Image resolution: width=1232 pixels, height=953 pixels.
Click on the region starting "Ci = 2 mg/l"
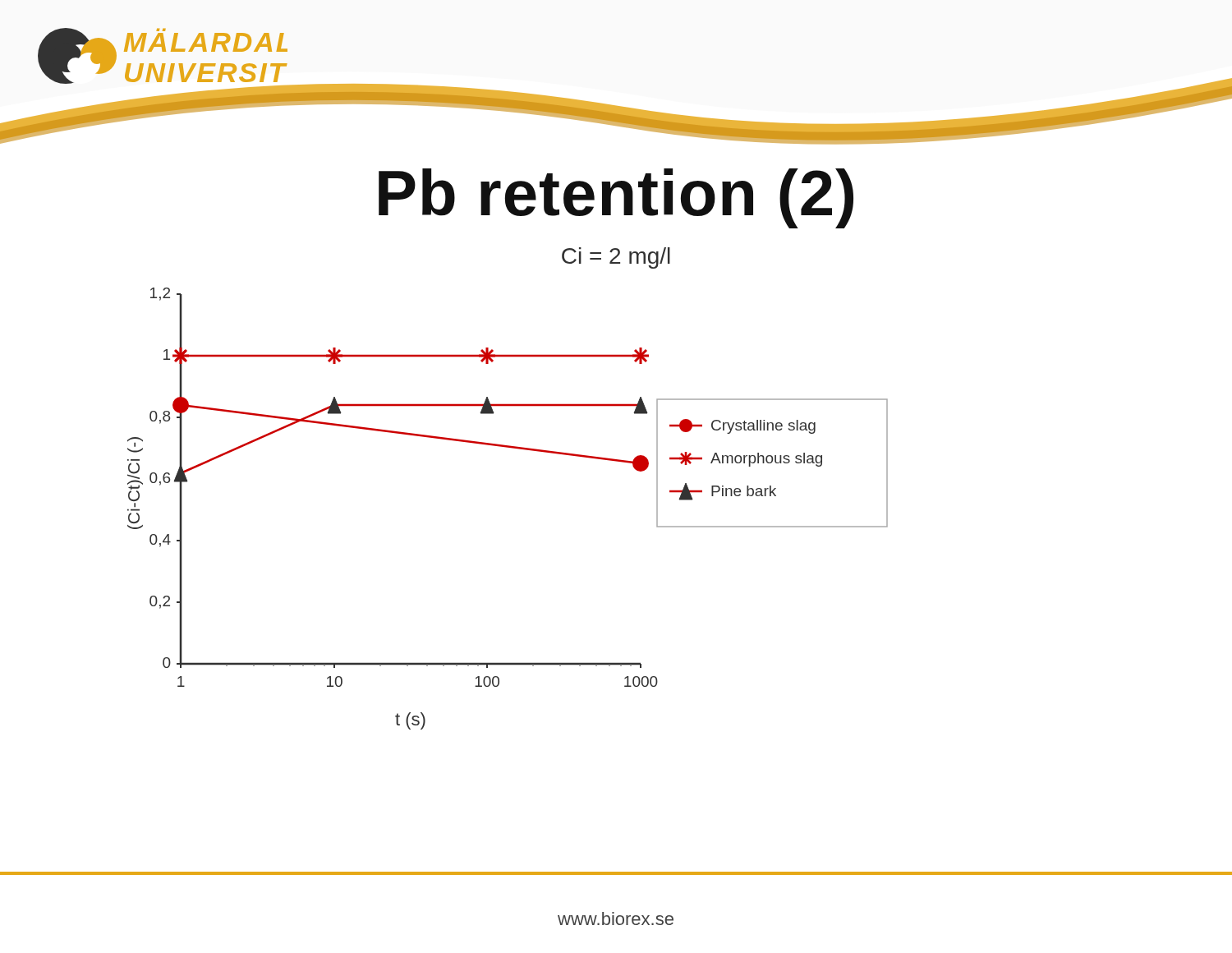pyautogui.click(x=616, y=256)
